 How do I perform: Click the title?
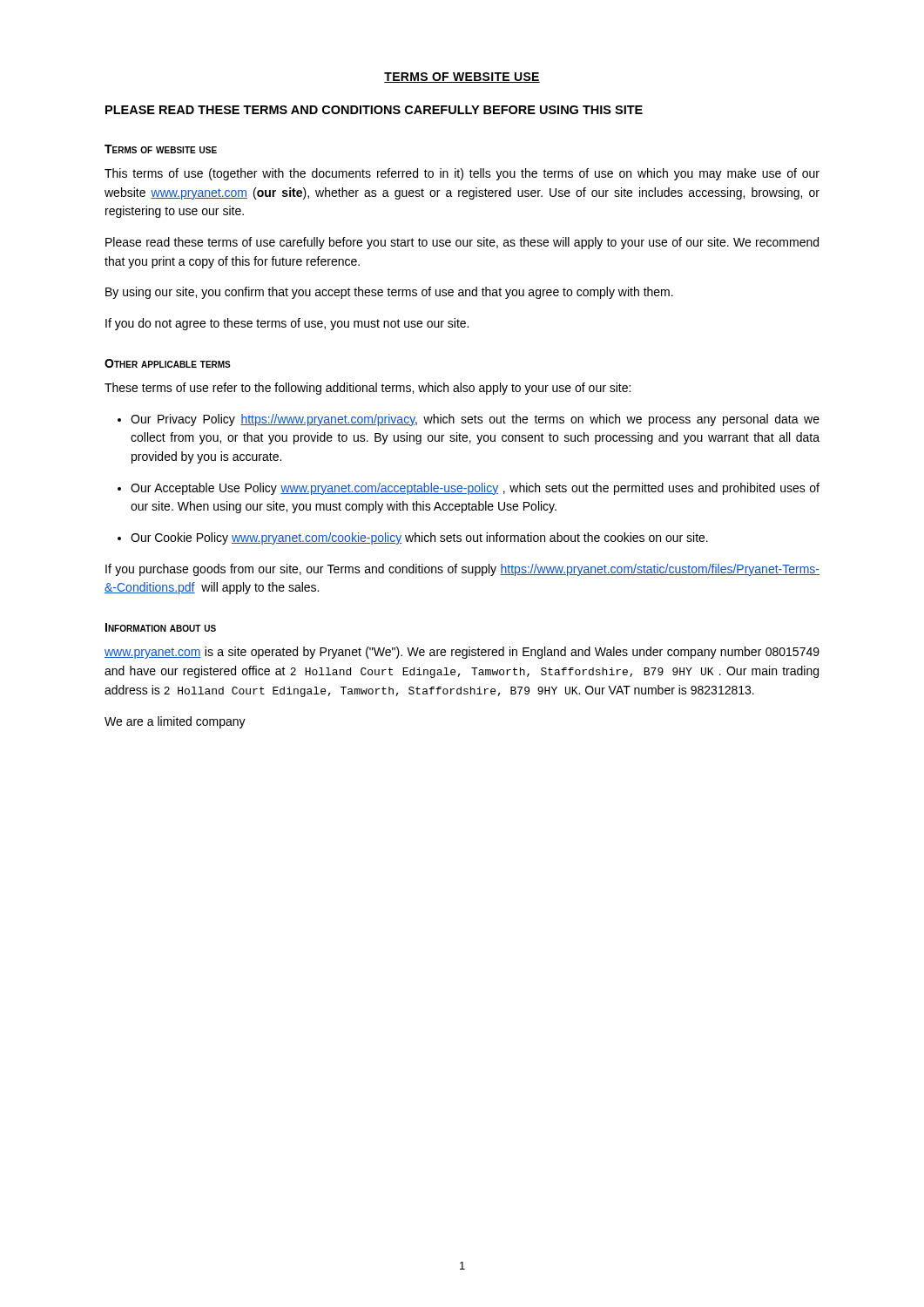point(462,77)
